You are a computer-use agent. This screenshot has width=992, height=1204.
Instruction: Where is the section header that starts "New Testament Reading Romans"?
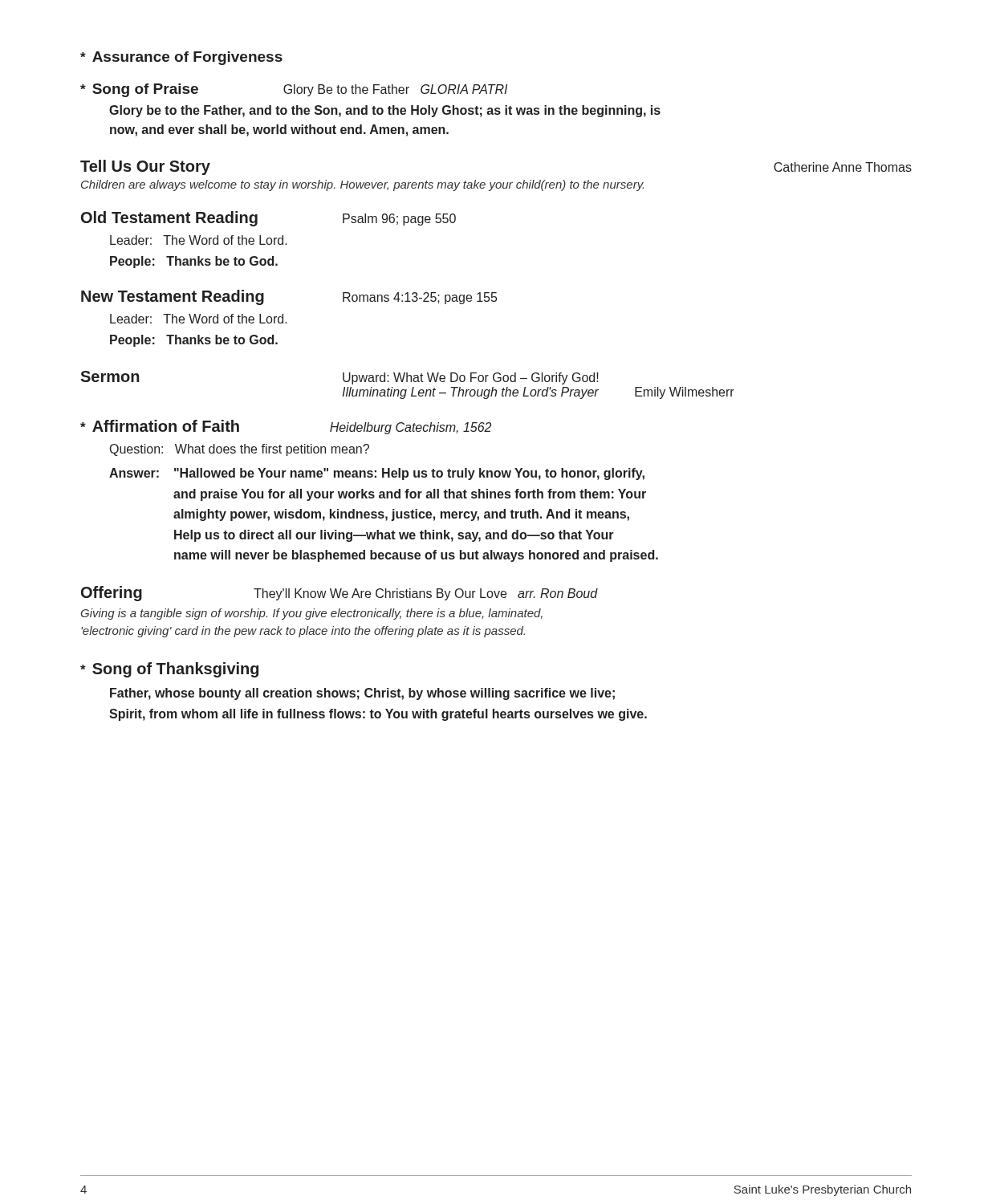pyautogui.click(x=177, y=297)
